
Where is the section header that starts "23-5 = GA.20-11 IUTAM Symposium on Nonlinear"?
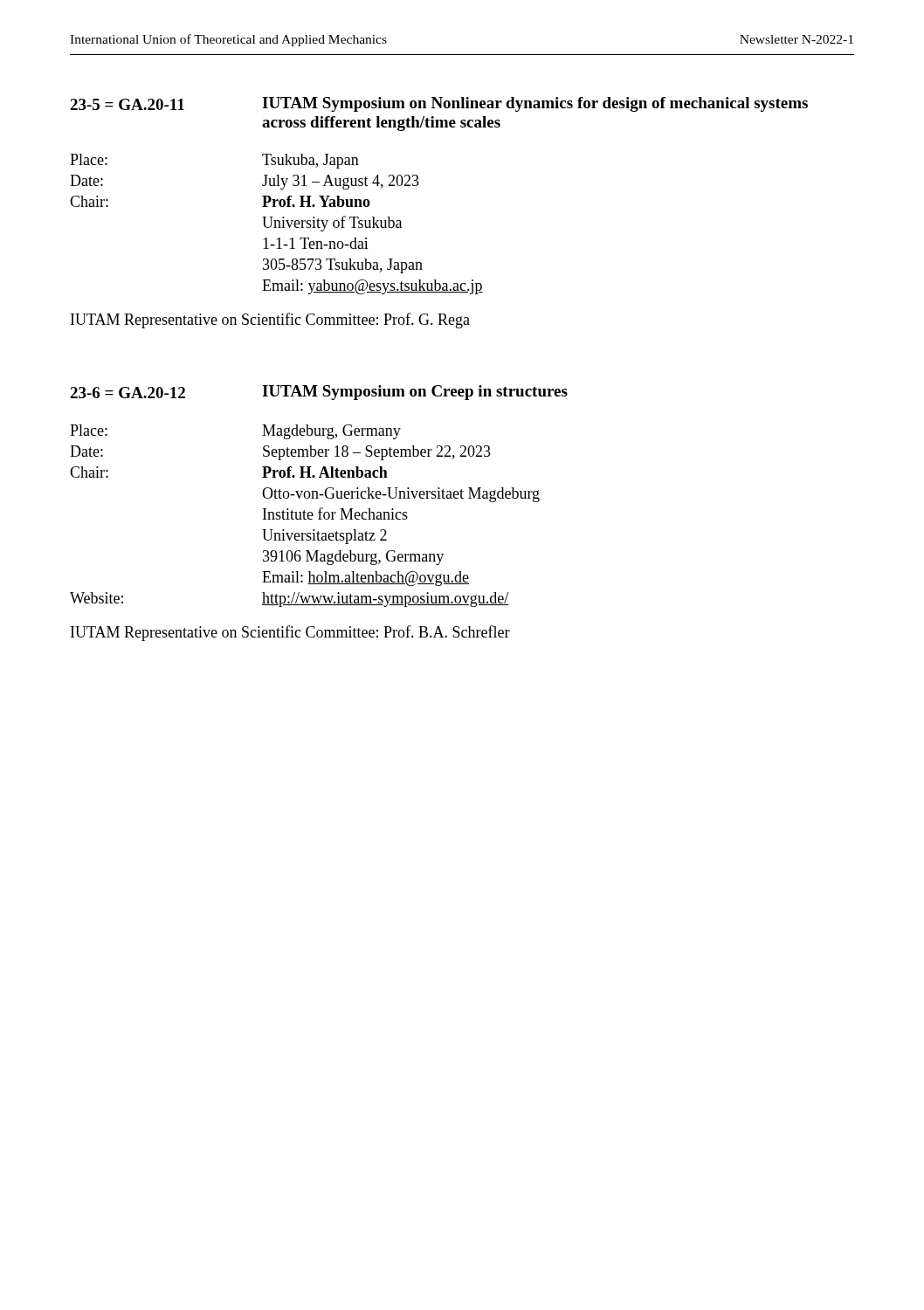(462, 113)
